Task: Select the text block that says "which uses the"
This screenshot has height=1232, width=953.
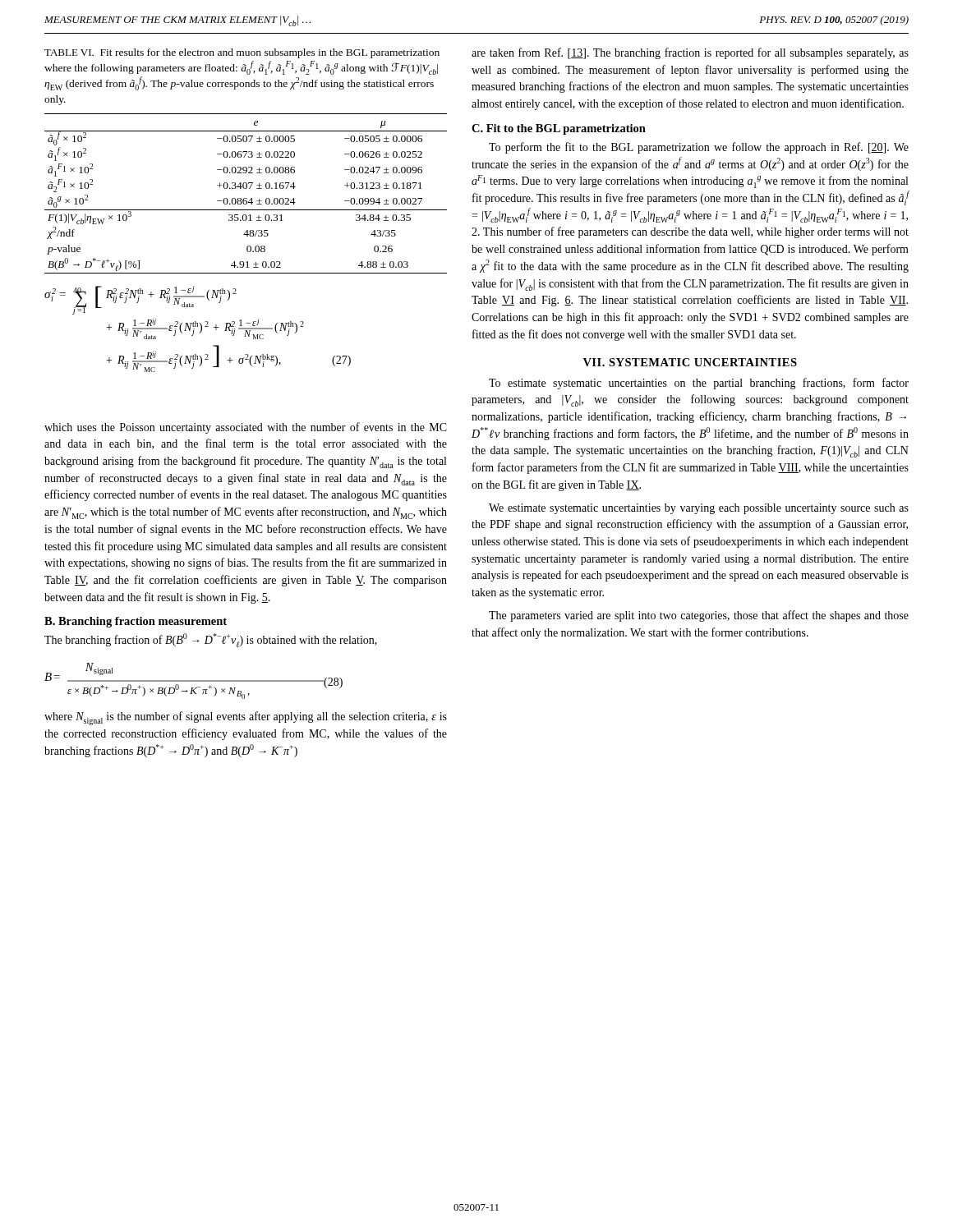Action: point(246,512)
